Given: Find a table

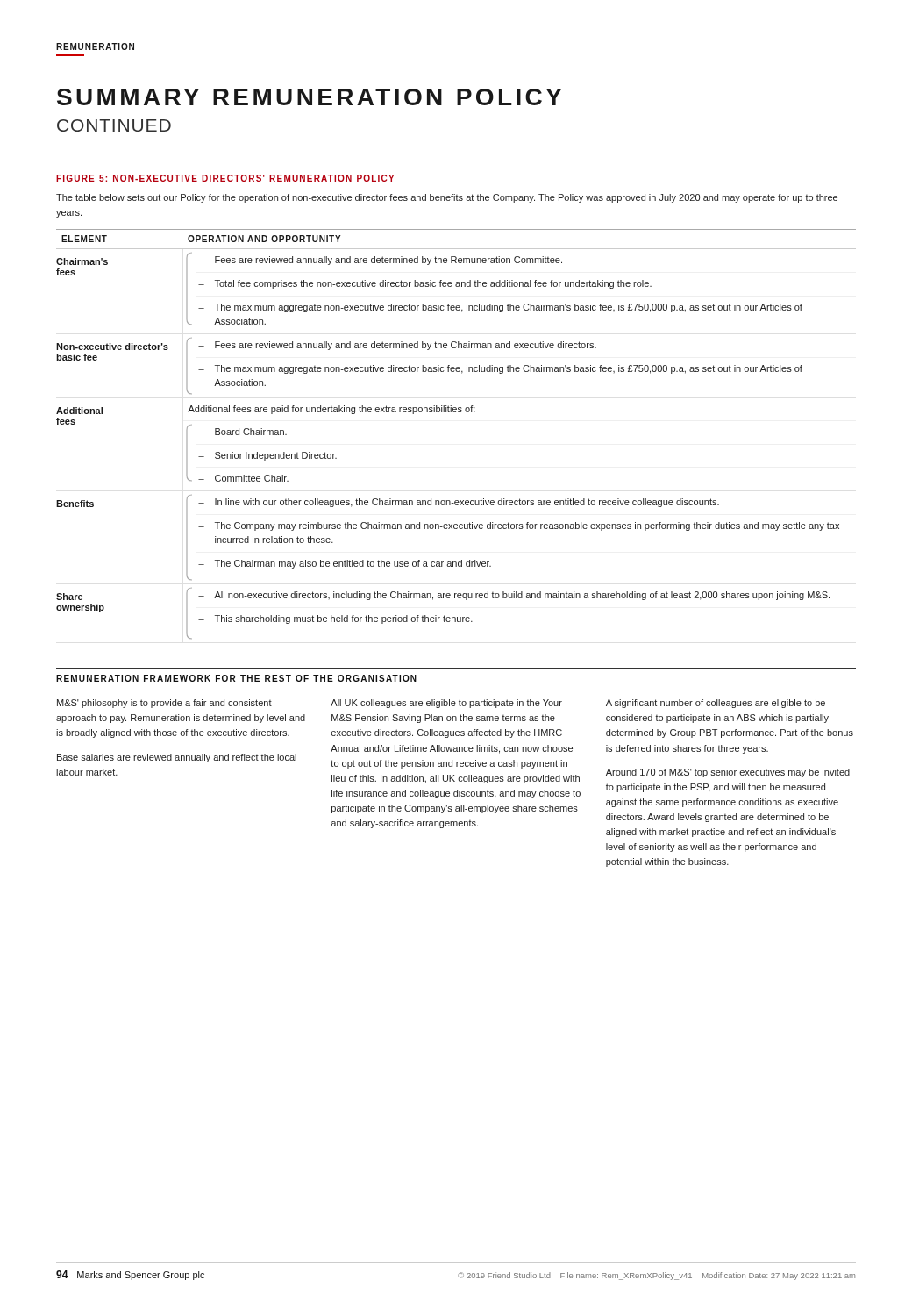Looking at the screenshot, I should [x=456, y=436].
